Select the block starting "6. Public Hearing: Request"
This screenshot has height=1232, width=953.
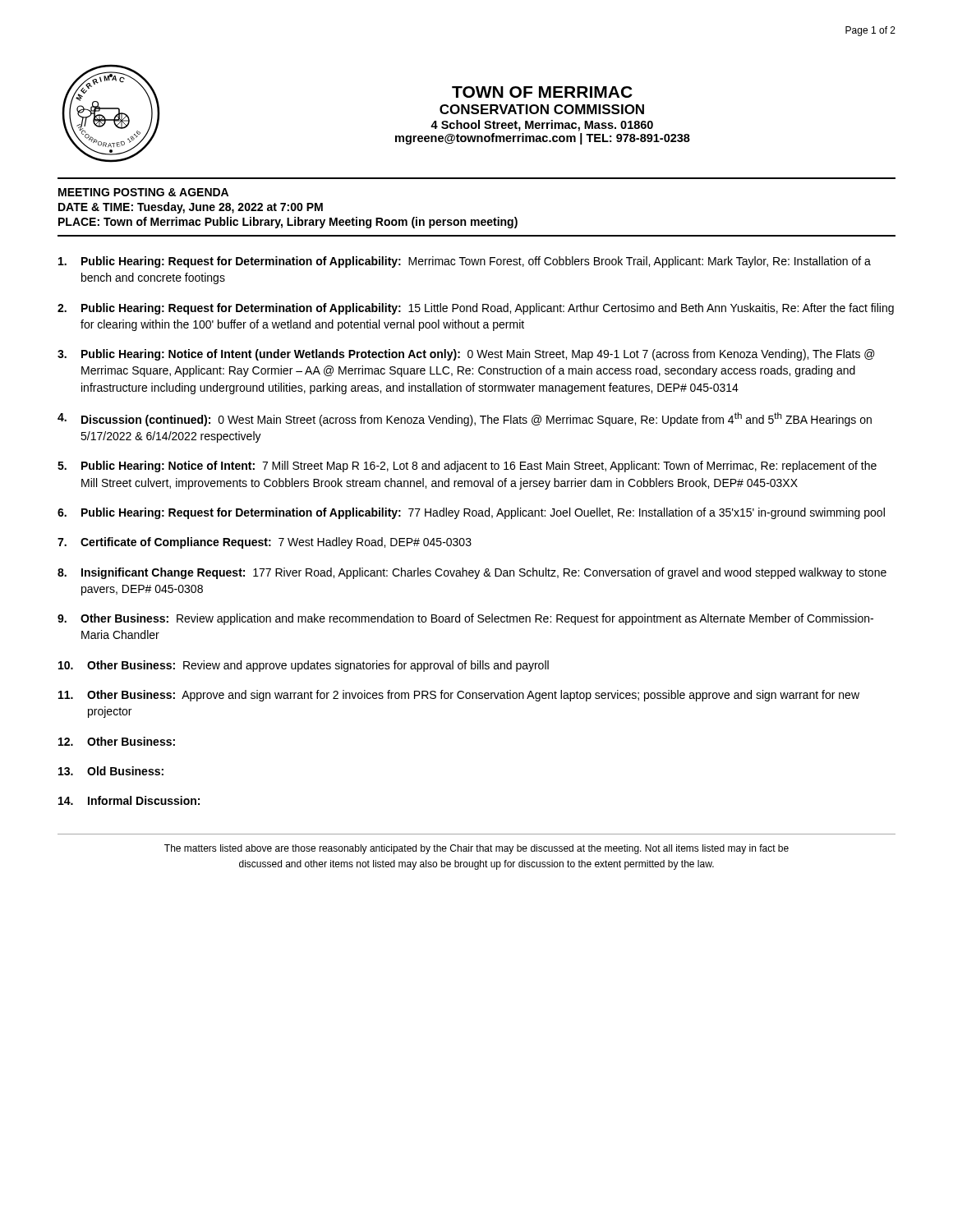(471, 513)
